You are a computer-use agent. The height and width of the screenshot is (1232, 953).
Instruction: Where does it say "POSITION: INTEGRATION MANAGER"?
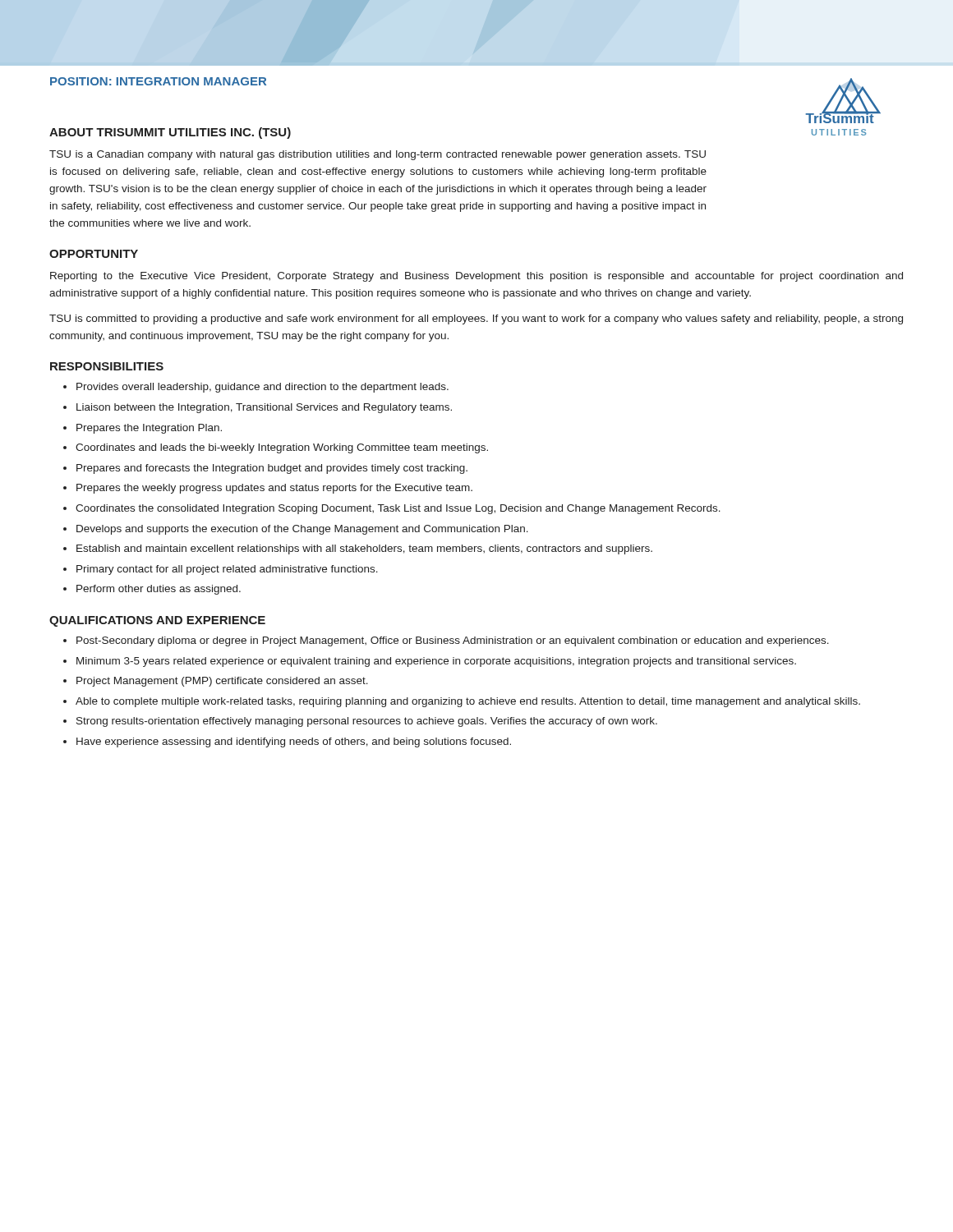coord(158,81)
